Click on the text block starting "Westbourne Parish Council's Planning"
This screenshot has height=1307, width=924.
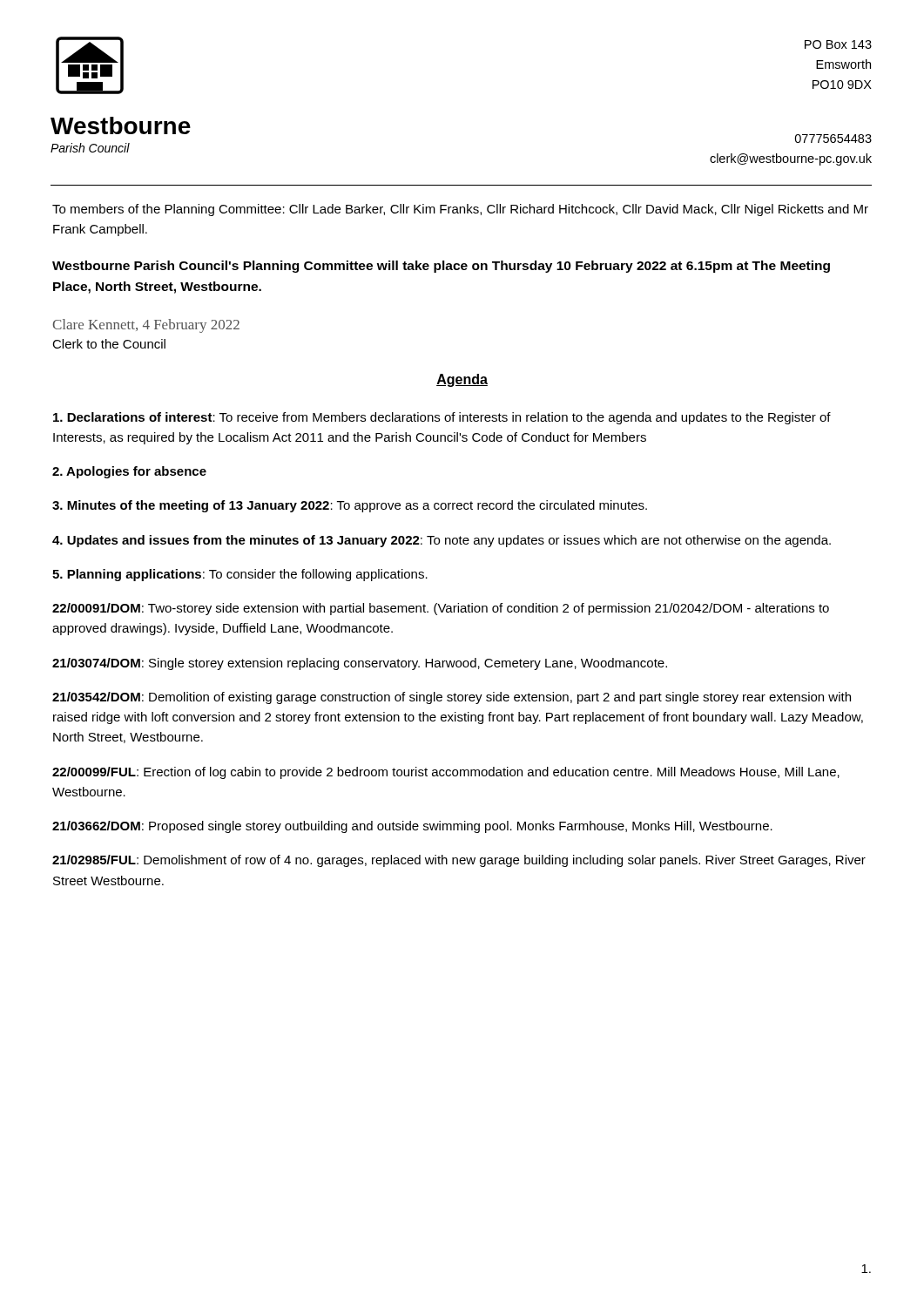point(442,275)
